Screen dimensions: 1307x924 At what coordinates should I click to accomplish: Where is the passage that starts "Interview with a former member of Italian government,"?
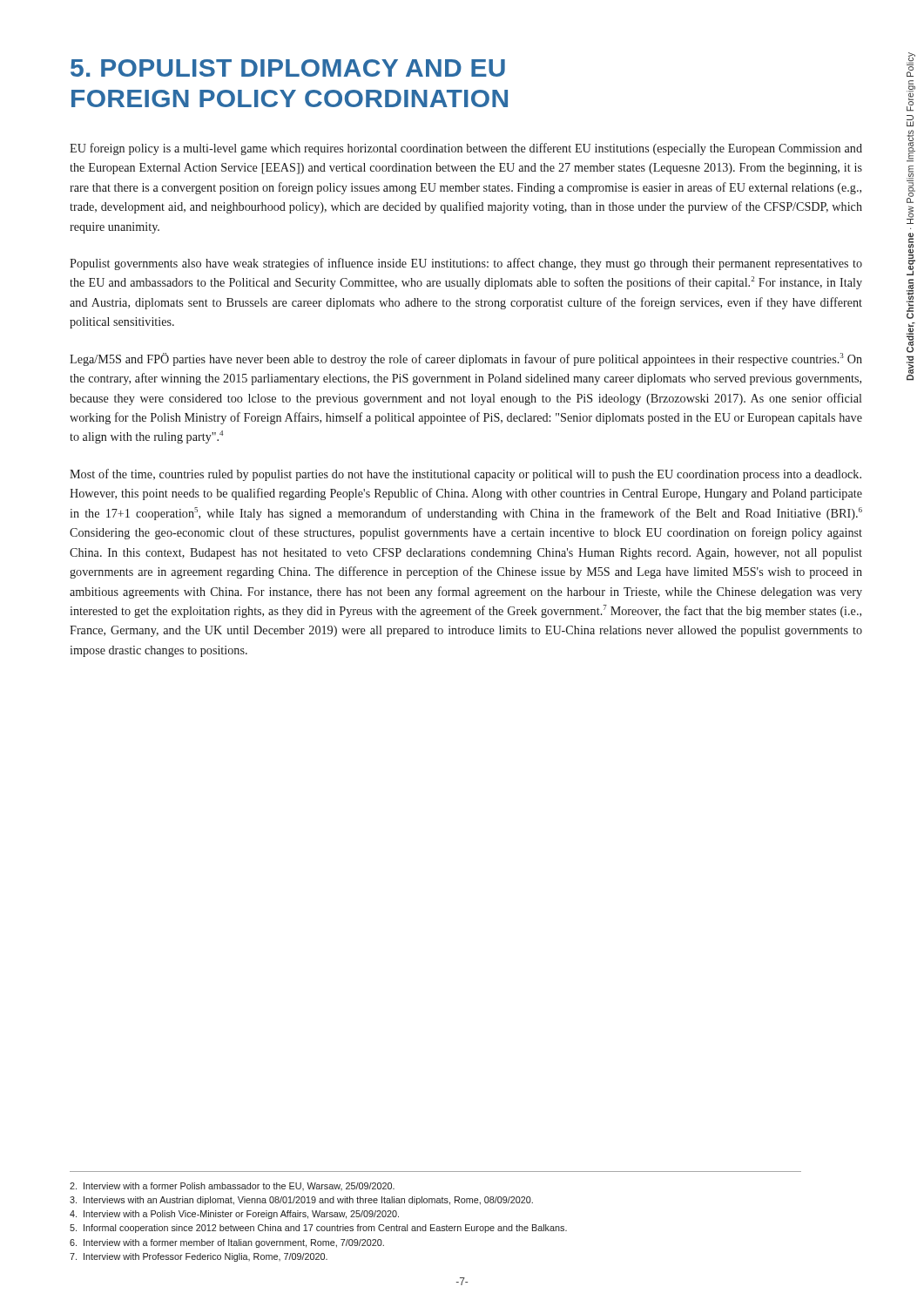(227, 1242)
